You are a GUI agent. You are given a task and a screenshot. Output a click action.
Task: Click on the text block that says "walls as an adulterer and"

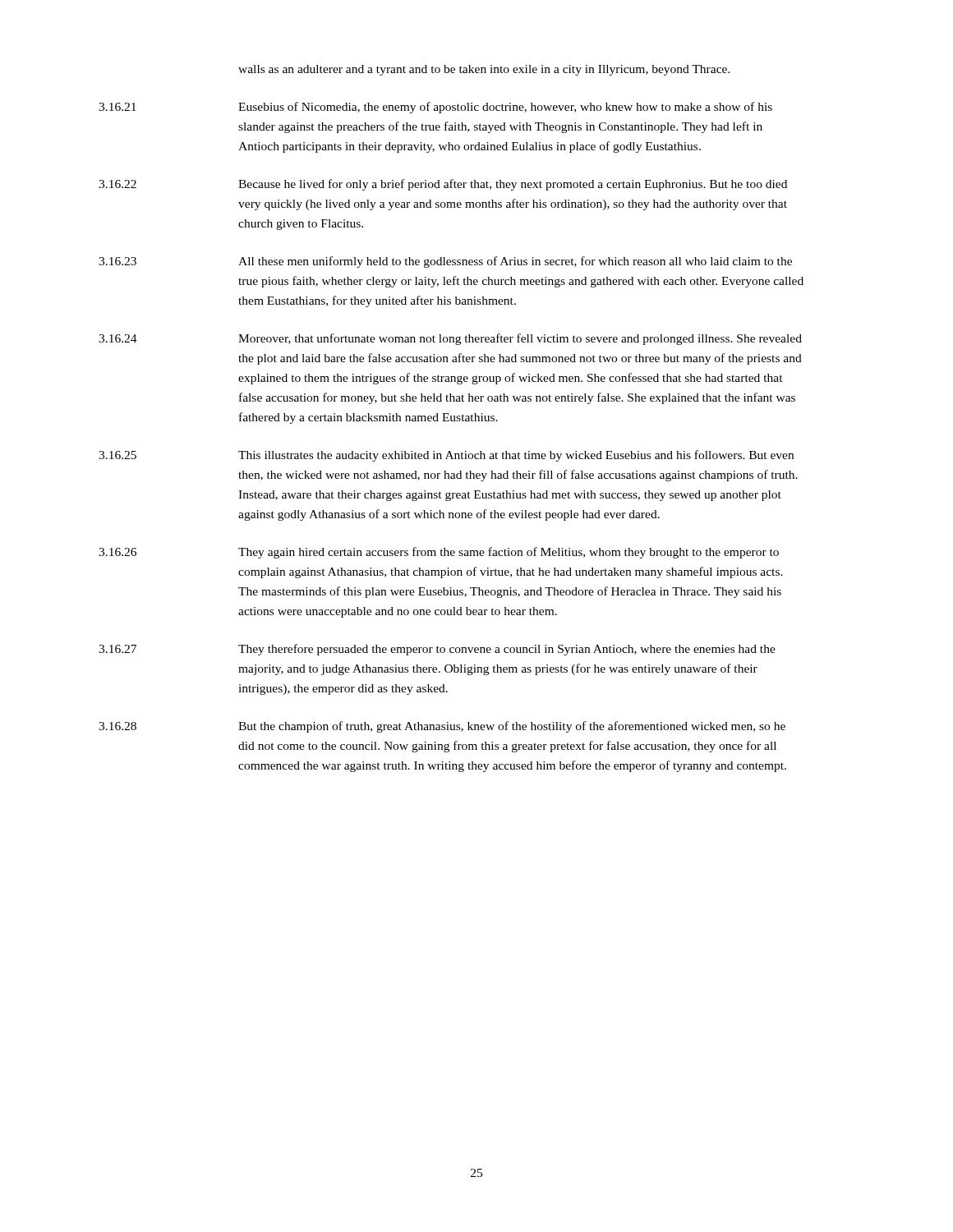tap(484, 69)
